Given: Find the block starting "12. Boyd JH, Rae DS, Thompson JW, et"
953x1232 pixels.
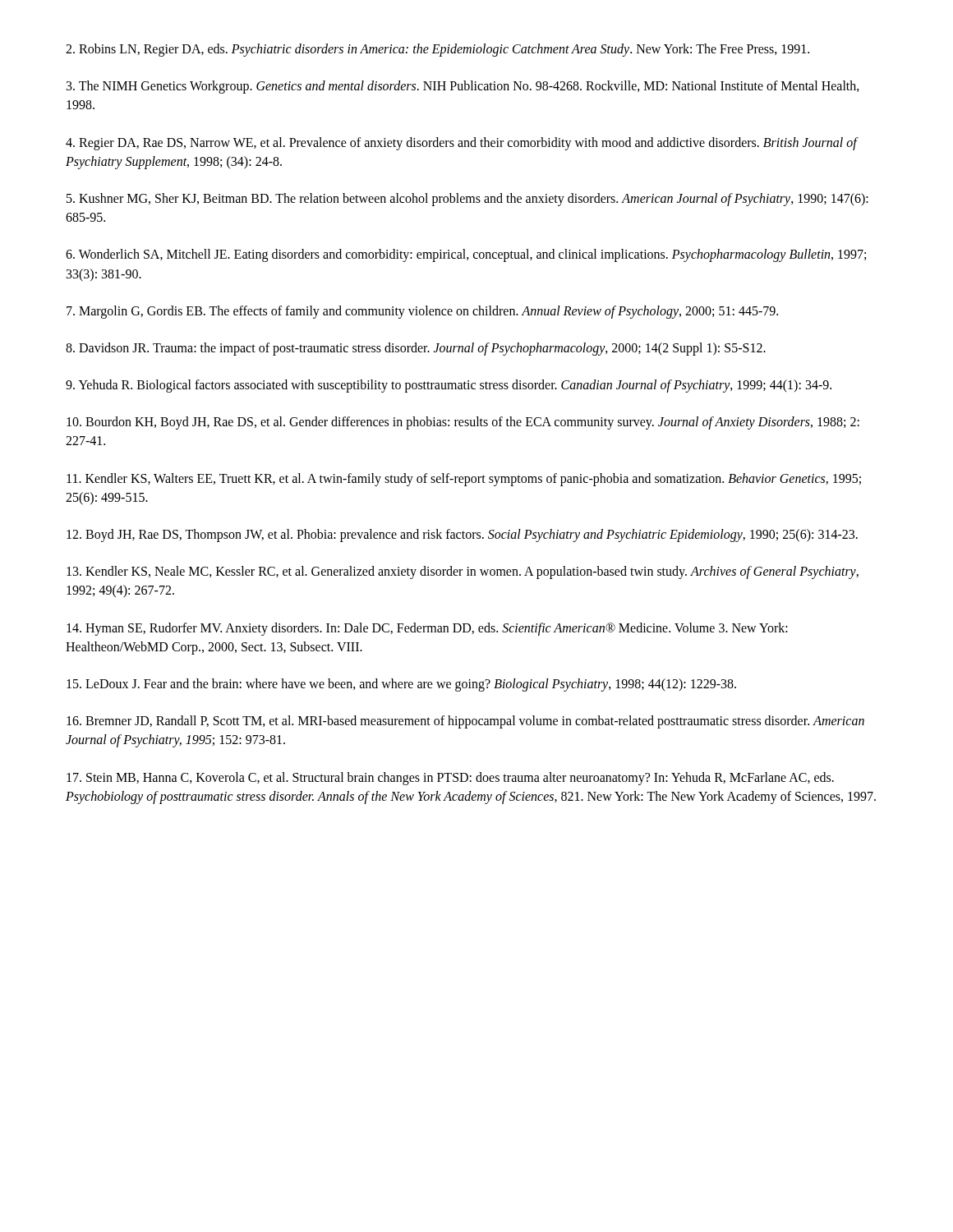Looking at the screenshot, I should click(x=462, y=534).
